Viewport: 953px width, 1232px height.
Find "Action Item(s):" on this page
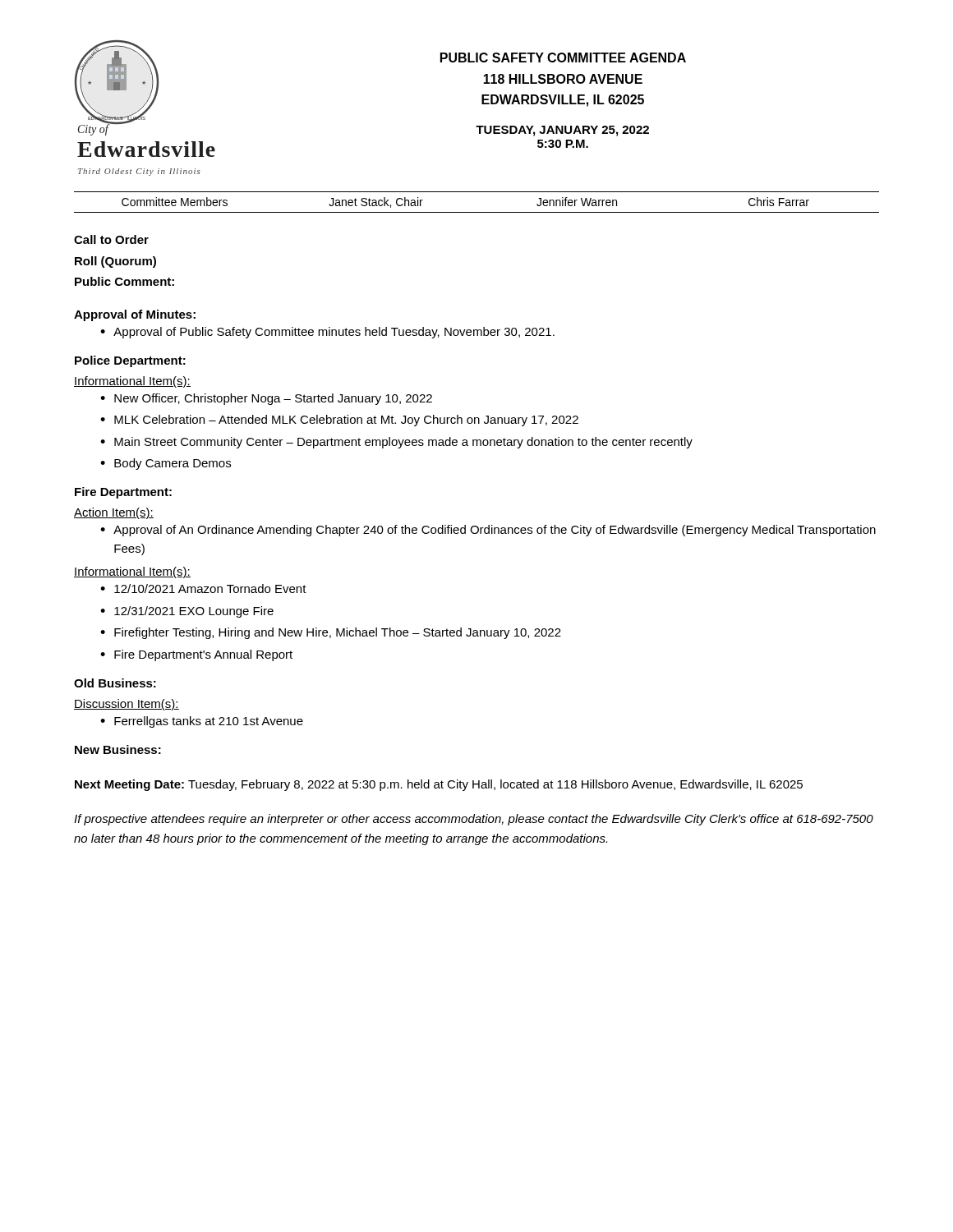tap(114, 512)
